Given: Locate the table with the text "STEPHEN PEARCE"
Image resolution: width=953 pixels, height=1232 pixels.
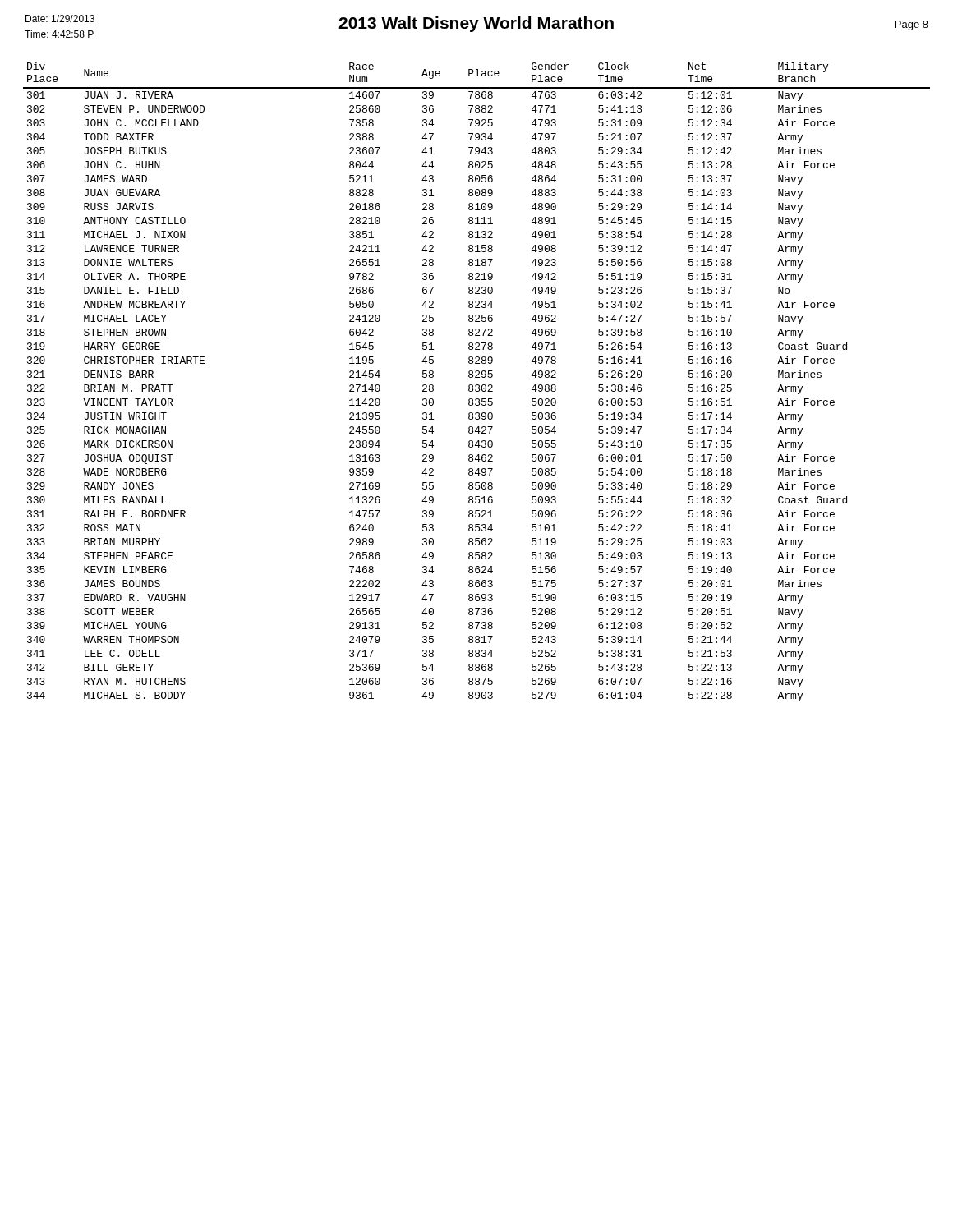Looking at the screenshot, I should point(476,381).
